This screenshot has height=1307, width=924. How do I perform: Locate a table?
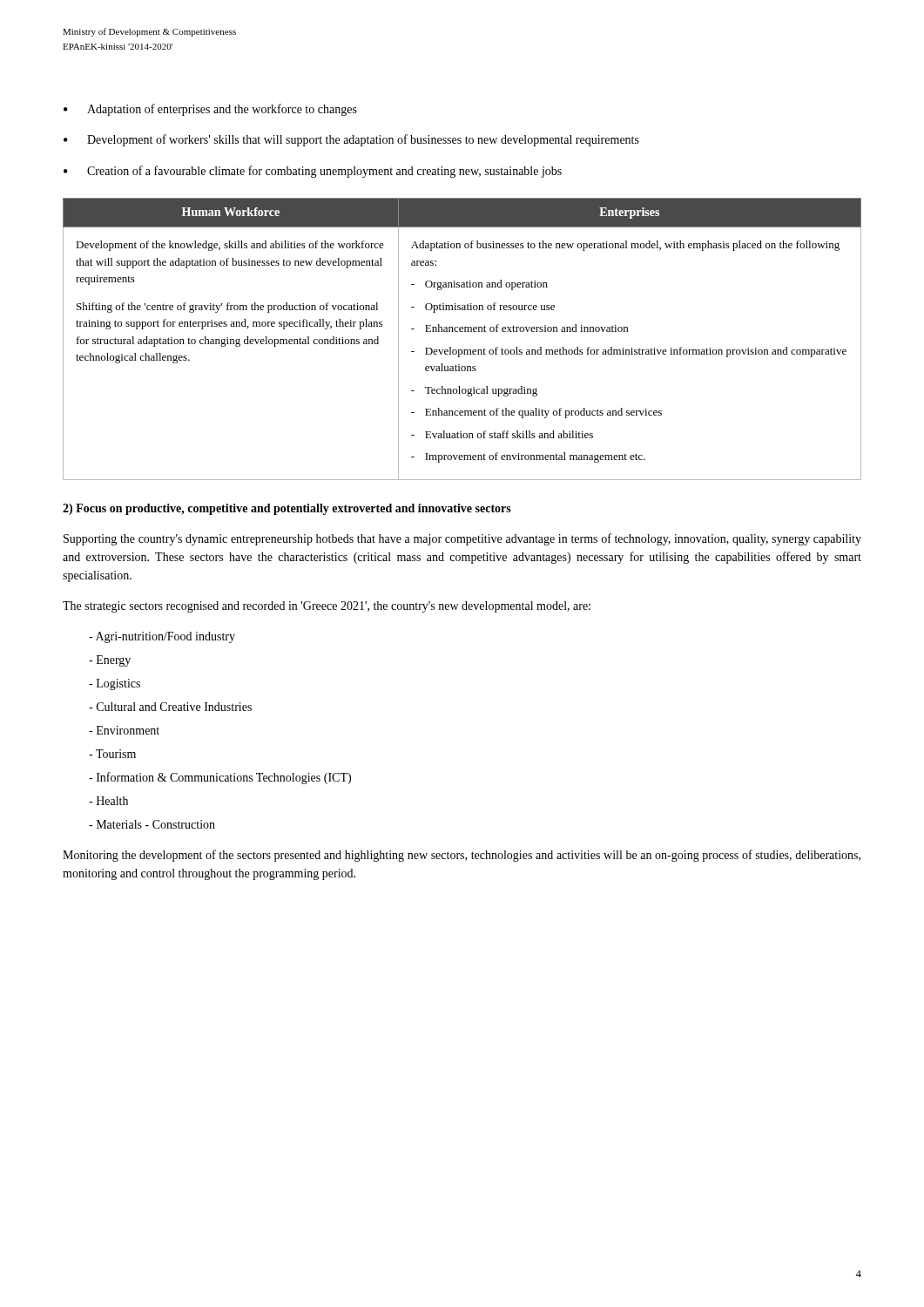[x=462, y=339]
